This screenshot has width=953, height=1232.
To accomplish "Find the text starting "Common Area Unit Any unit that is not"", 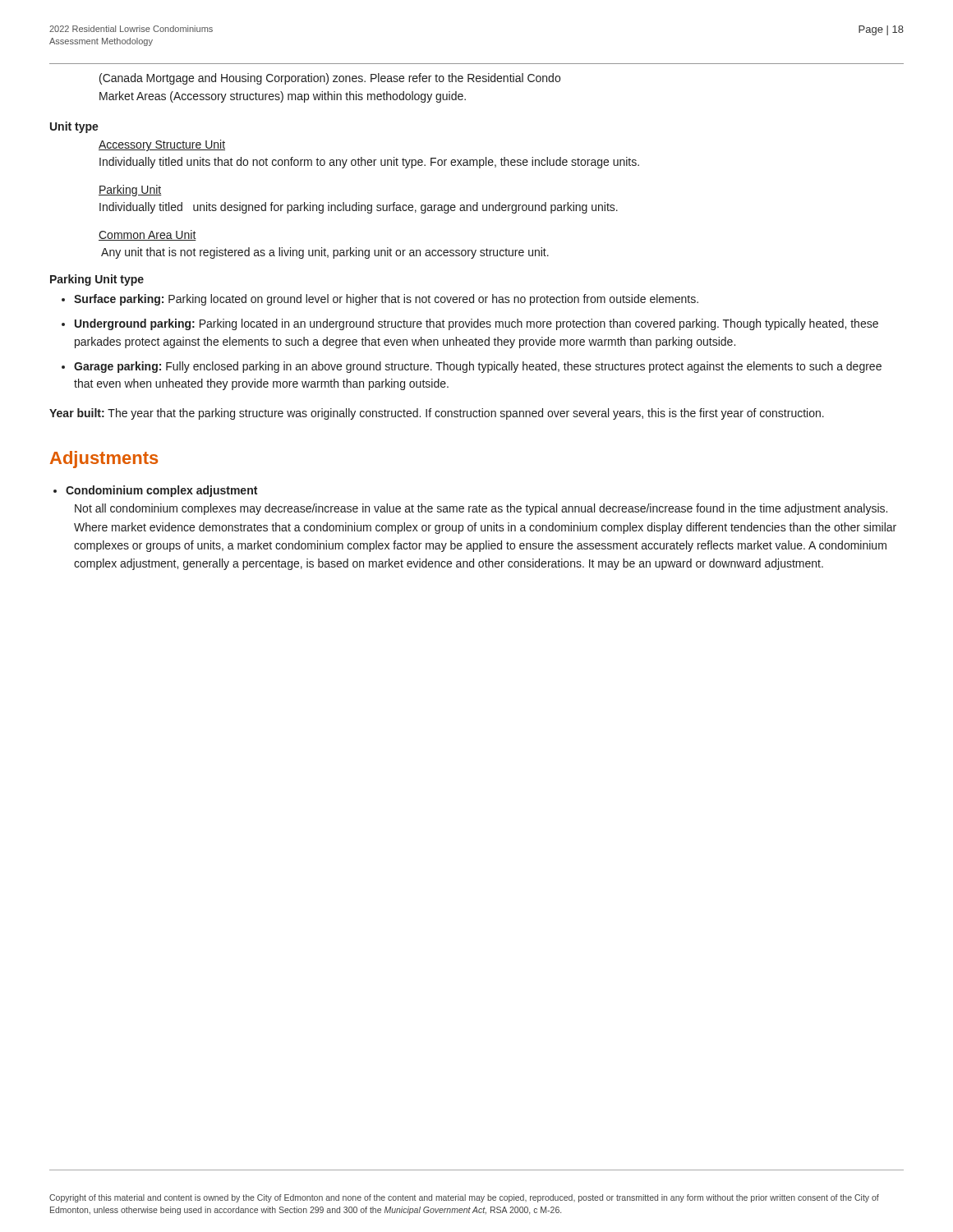I will (x=501, y=245).
